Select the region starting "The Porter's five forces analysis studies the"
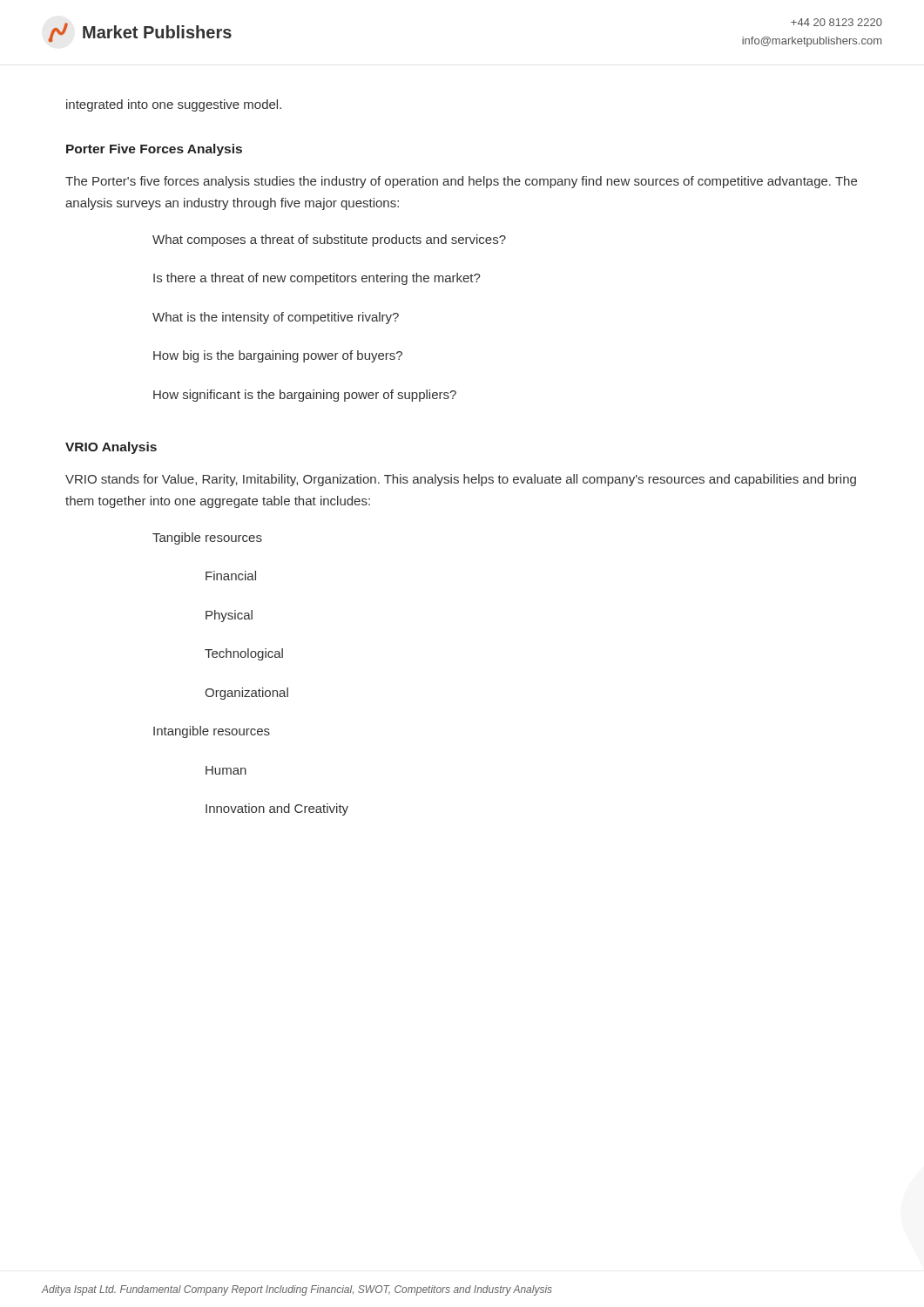 coord(461,192)
